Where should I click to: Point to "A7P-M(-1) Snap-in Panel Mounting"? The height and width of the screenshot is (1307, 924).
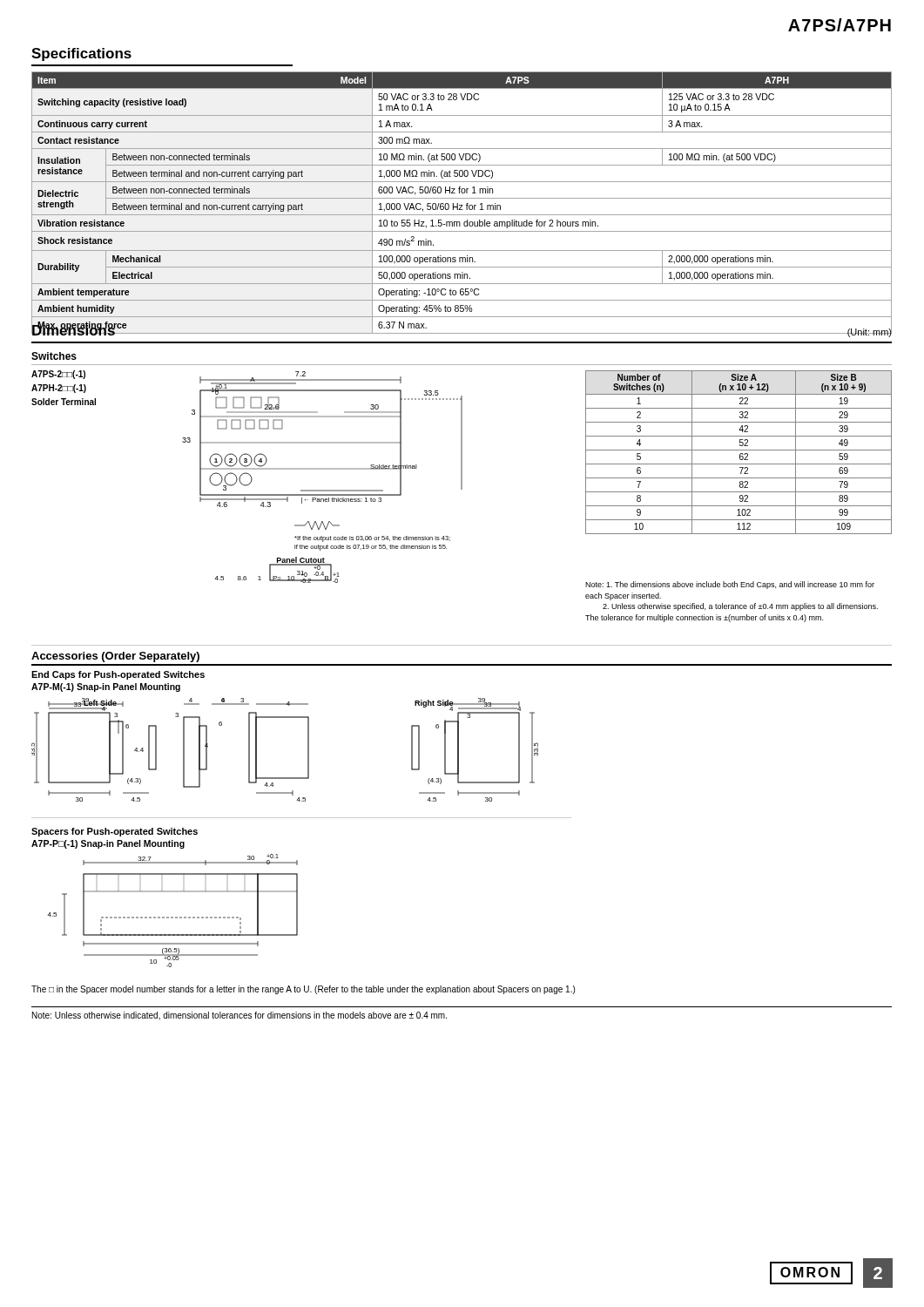tap(106, 687)
